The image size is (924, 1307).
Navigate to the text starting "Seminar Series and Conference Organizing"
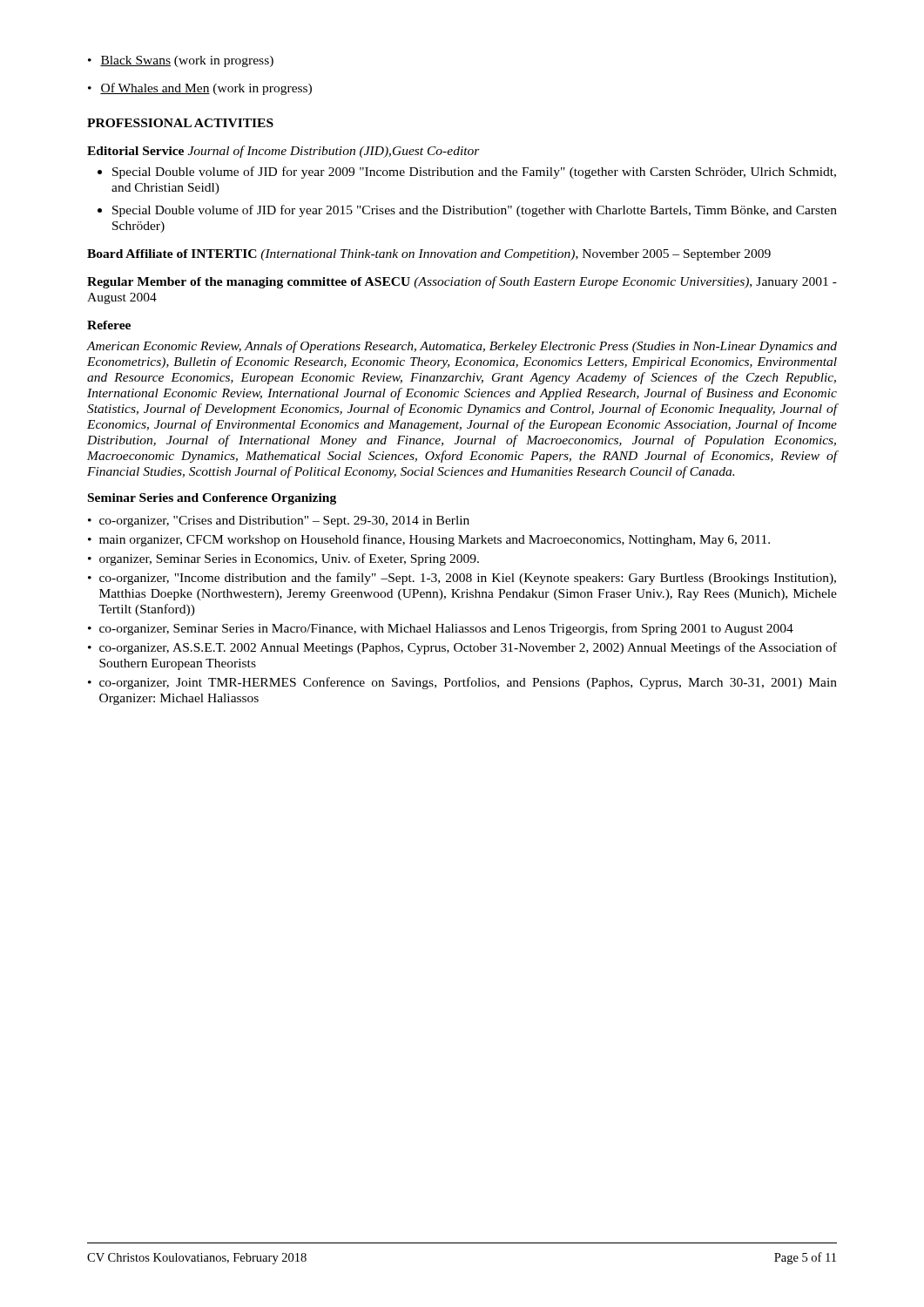tap(212, 497)
